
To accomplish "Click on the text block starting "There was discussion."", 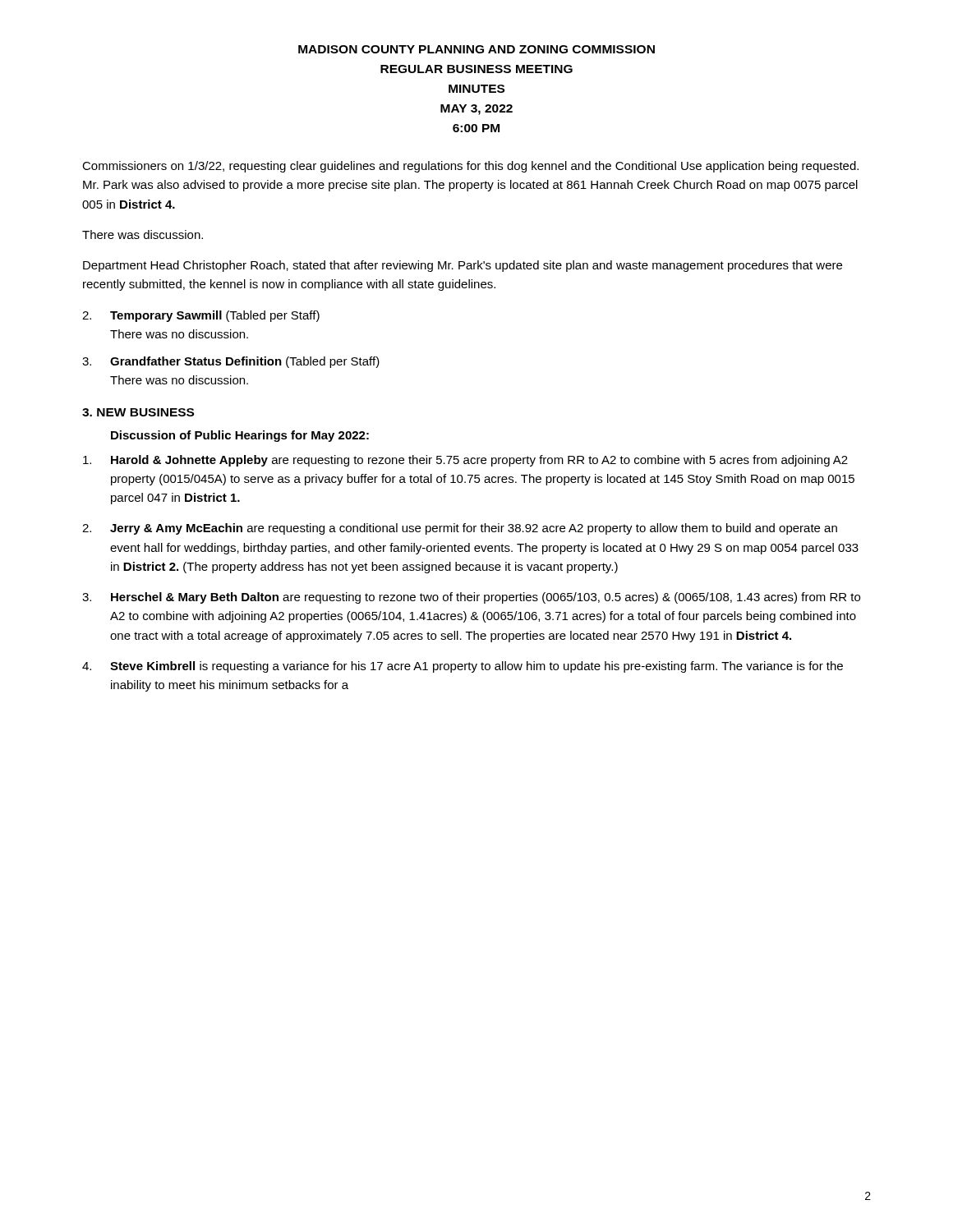I will click(x=143, y=234).
